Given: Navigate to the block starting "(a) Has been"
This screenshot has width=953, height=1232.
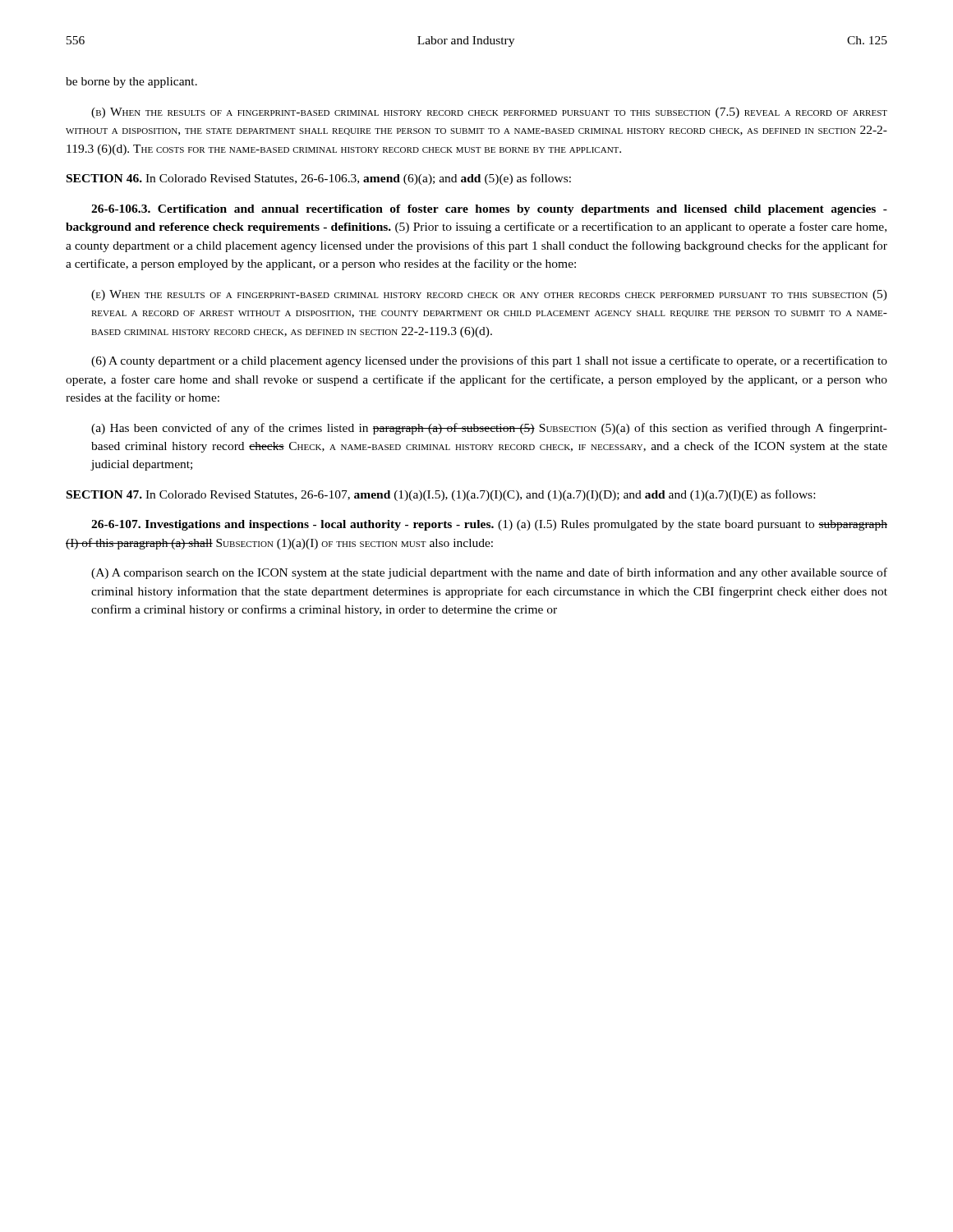Looking at the screenshot, I should 489,446.
